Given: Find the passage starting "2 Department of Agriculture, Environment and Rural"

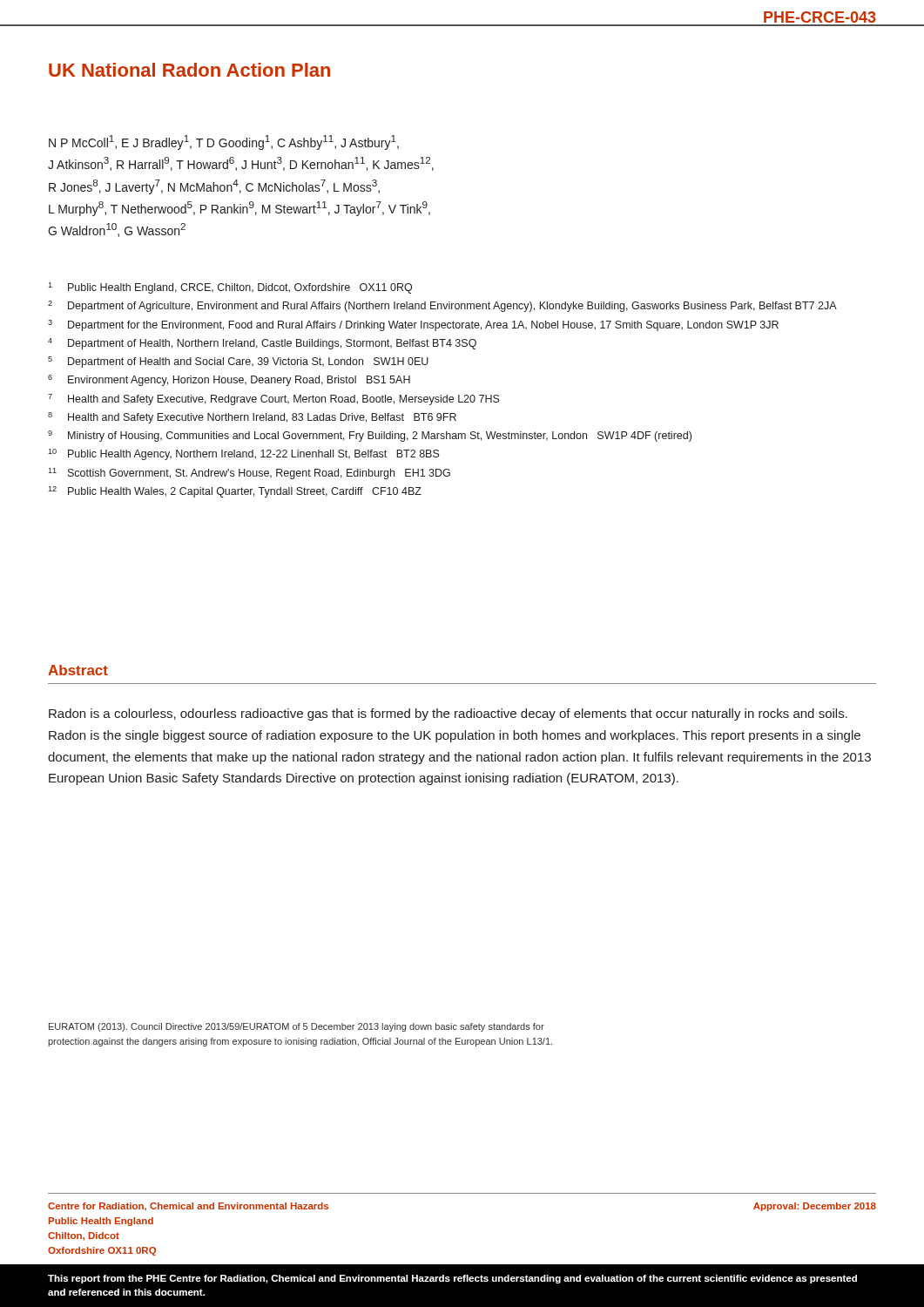Looking at the screenshot, I should pos(462,306).
